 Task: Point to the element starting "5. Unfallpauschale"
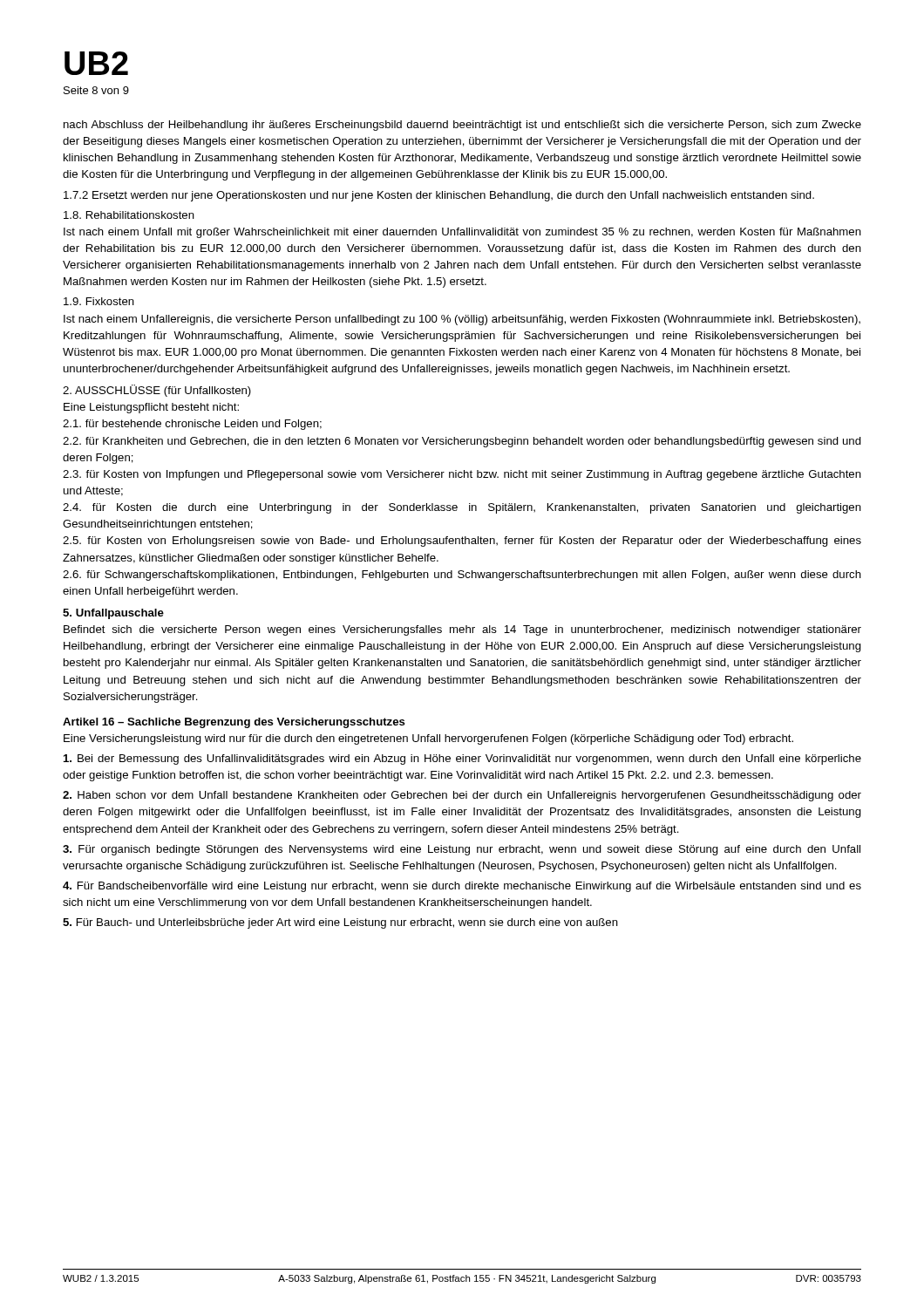[x=113, y=613]
